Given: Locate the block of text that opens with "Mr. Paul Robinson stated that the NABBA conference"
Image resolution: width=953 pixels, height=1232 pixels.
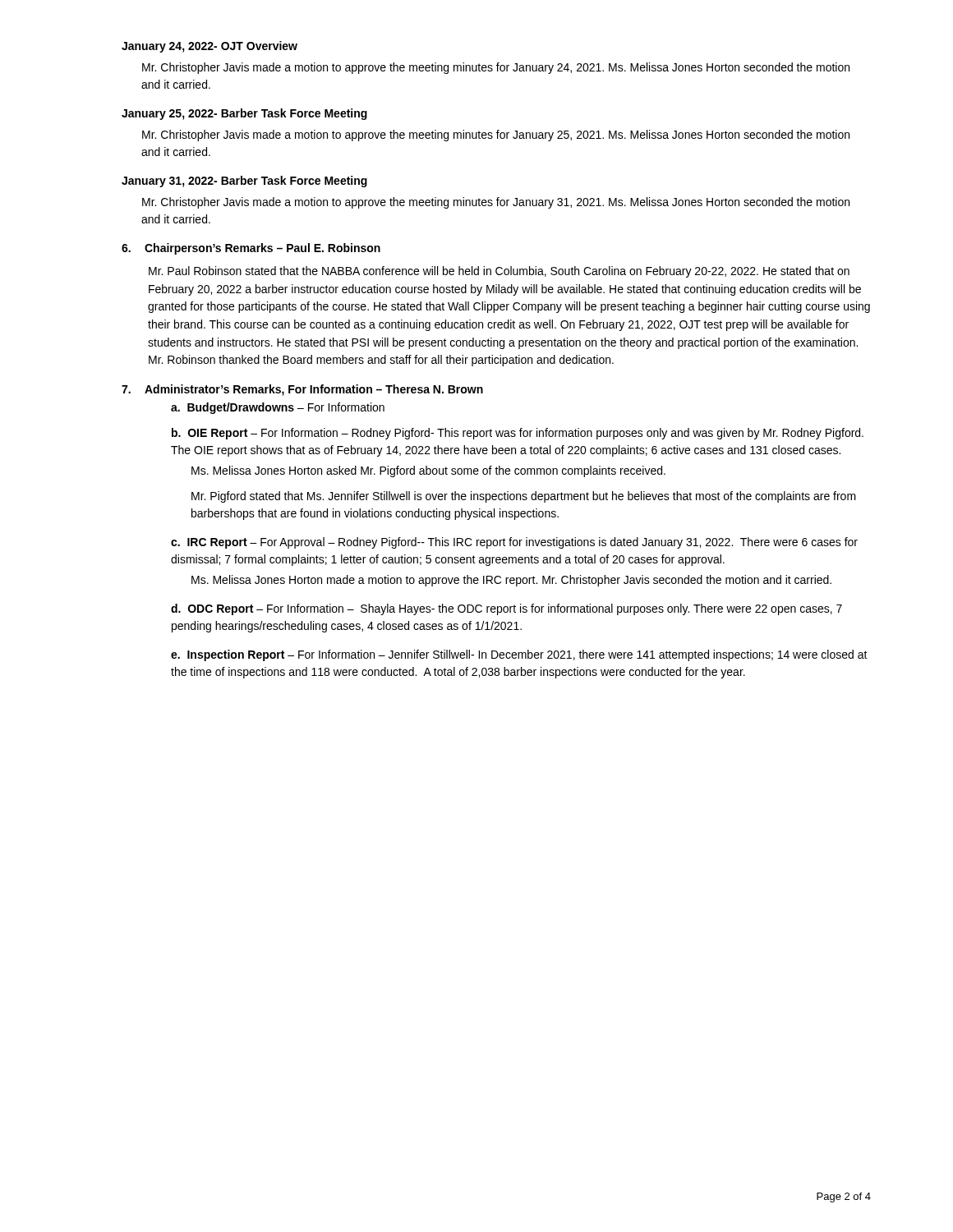Looking at the screenshot, I should coord(509,316).
